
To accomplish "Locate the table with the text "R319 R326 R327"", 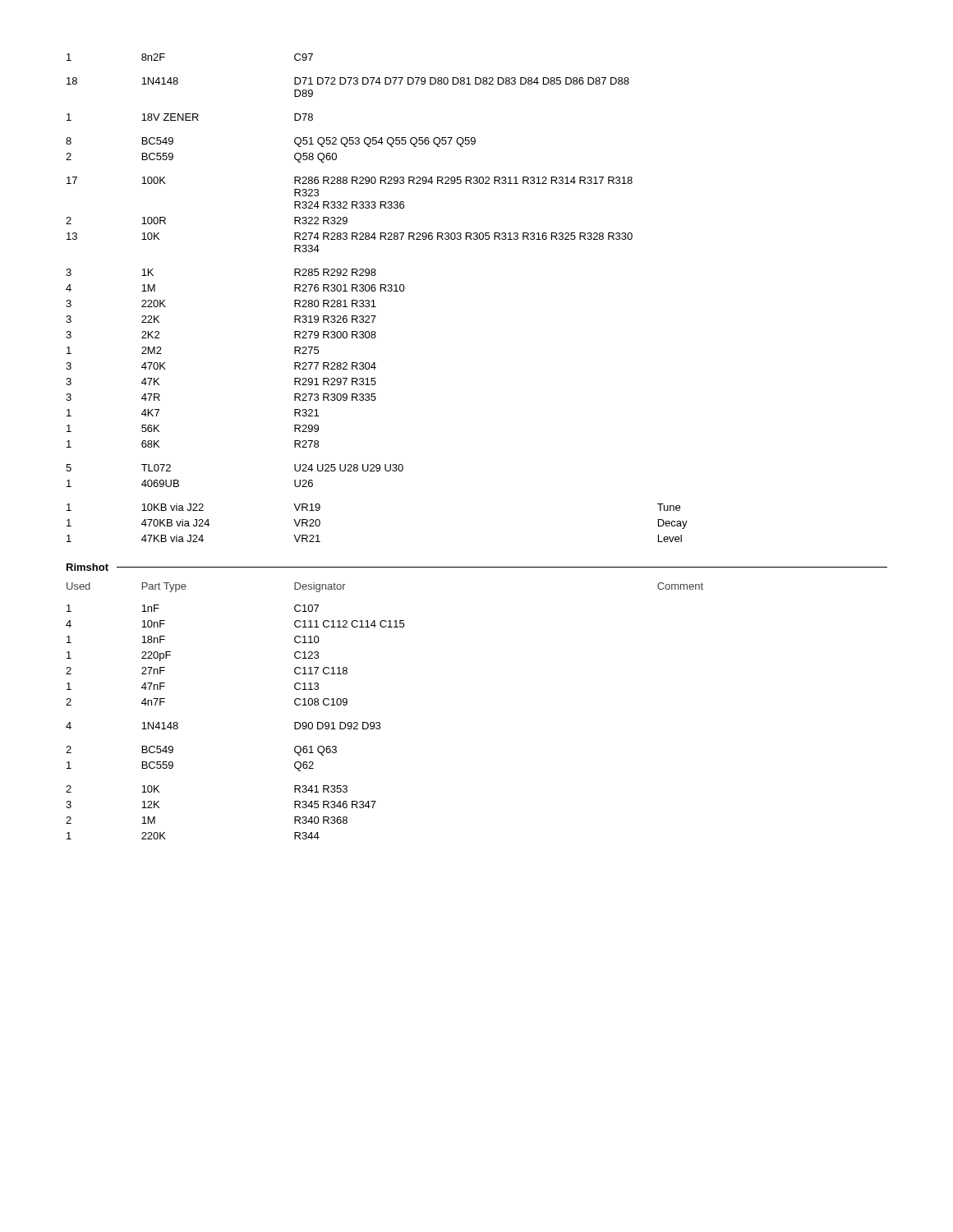I will pyautogui.click(x=476, y=298).
